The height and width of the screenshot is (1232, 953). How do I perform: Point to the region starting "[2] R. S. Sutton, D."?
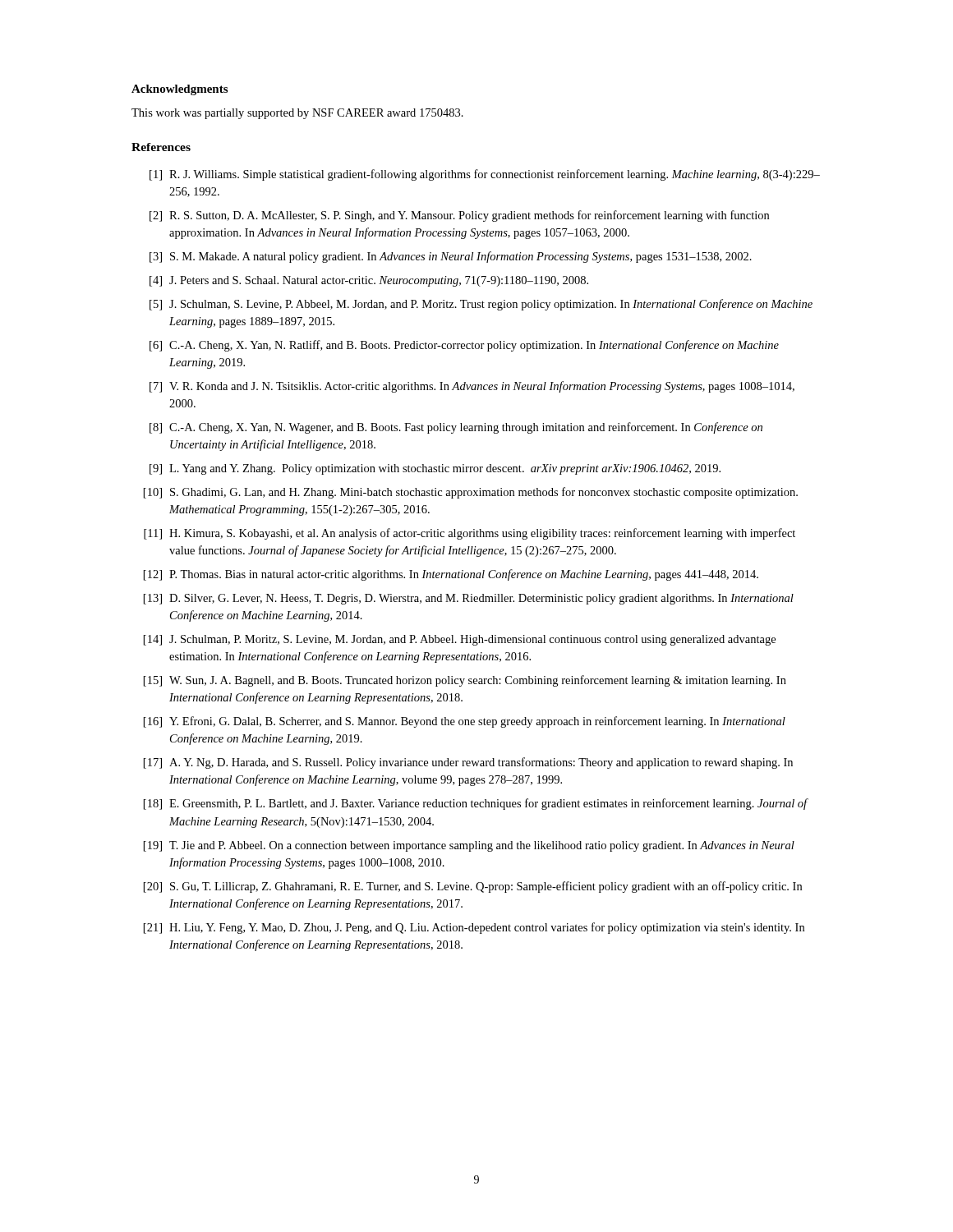(x=476, y=224)
